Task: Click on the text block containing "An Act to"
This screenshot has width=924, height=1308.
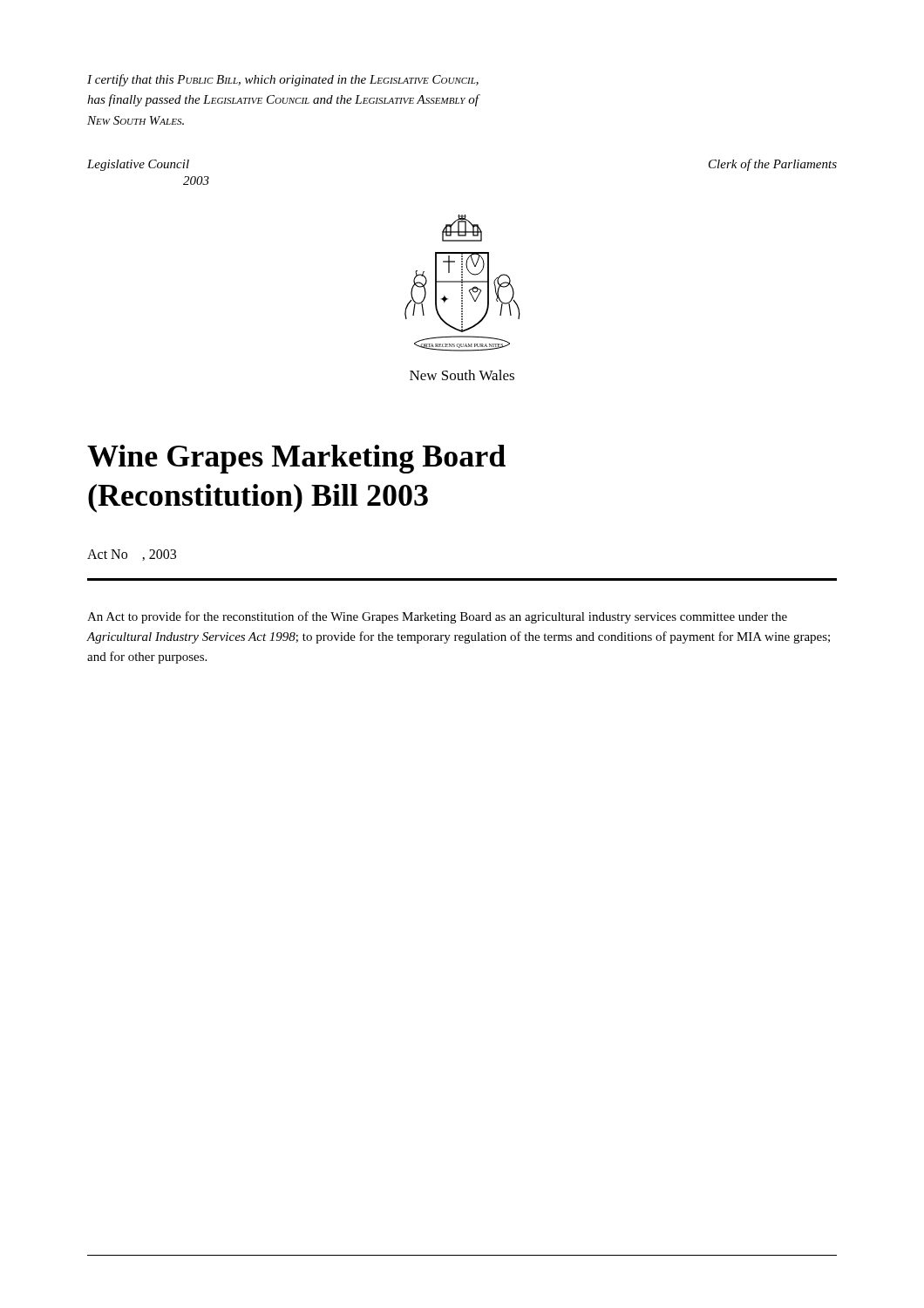Action: coord(459,637)
